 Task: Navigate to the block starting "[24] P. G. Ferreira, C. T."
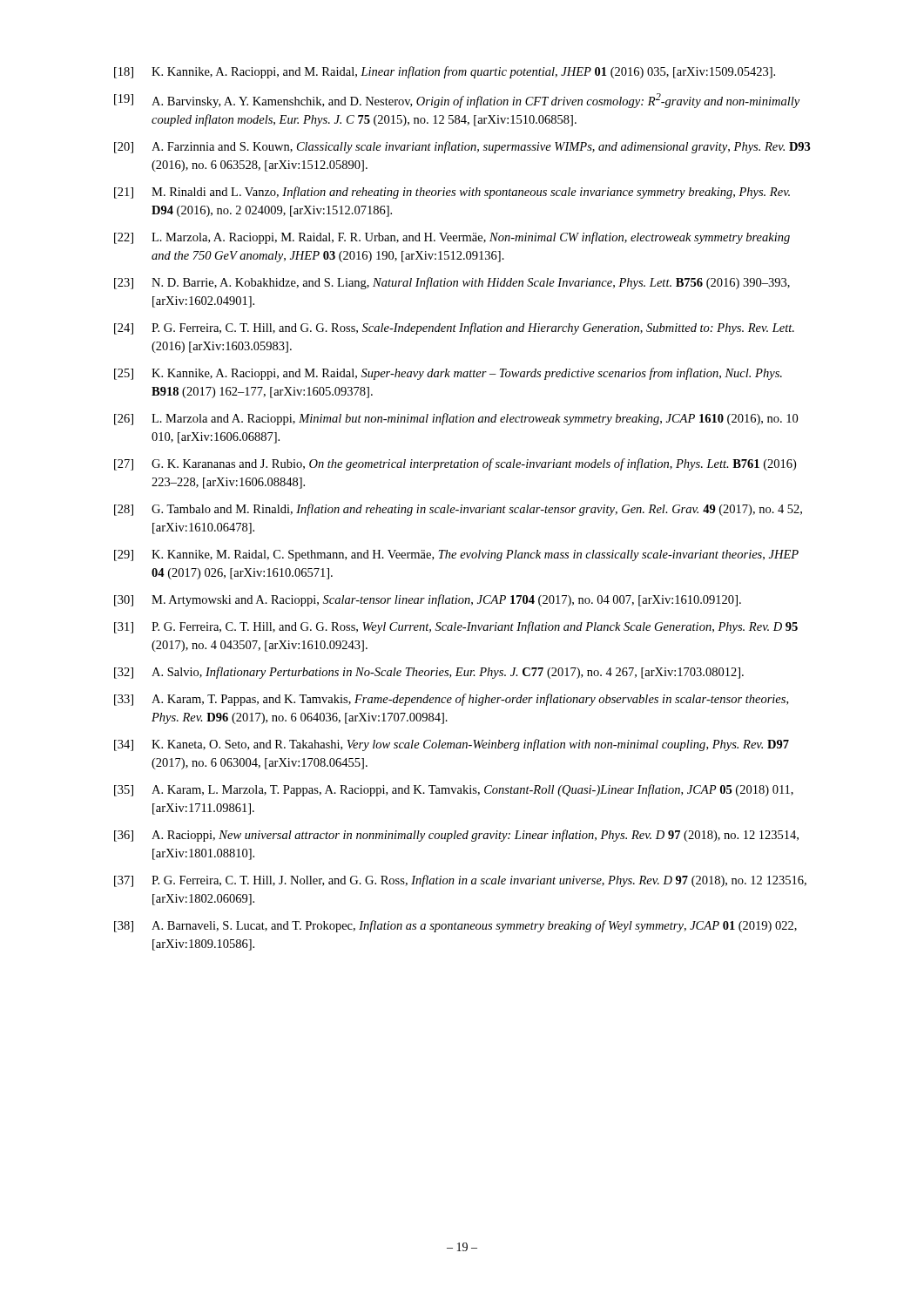(462, 337)
